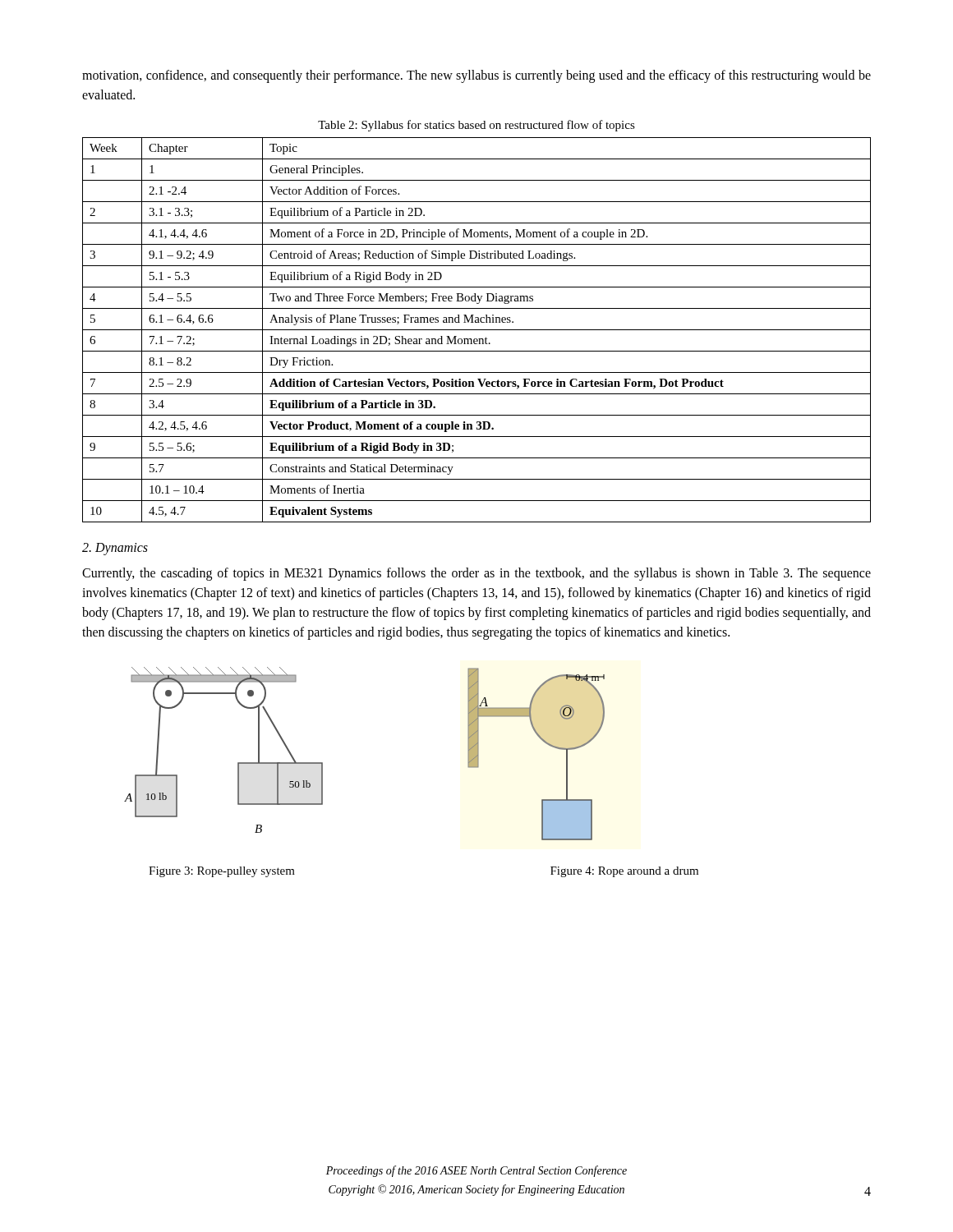Locate the table with the text "General Principles."
Viewport: 953px width, 1232px height.
point(476,330)
